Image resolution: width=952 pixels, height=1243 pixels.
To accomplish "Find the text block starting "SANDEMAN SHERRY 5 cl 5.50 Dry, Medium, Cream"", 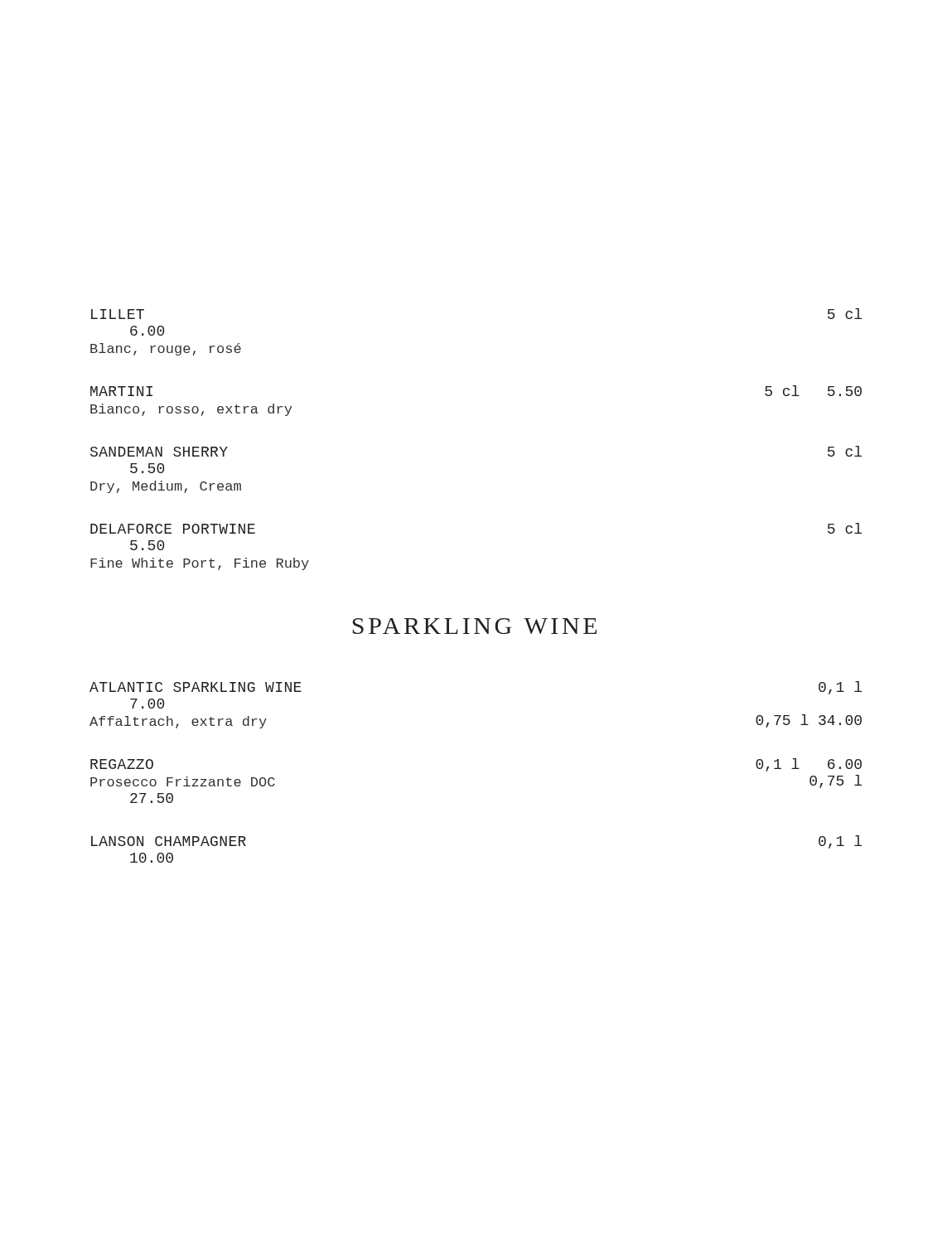I will (x=159, y=451).
